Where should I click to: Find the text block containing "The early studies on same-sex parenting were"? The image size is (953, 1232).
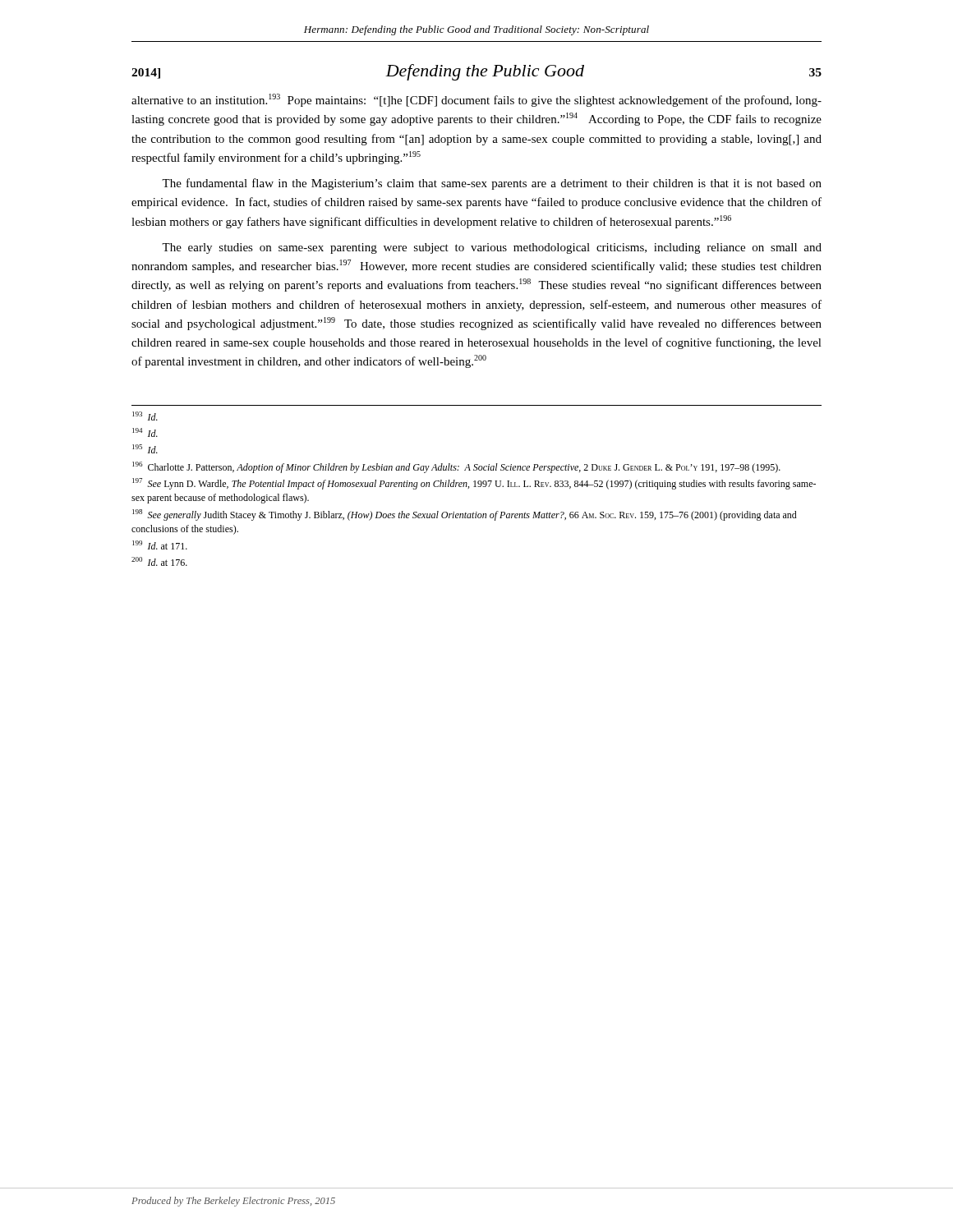tap(476, 305)
